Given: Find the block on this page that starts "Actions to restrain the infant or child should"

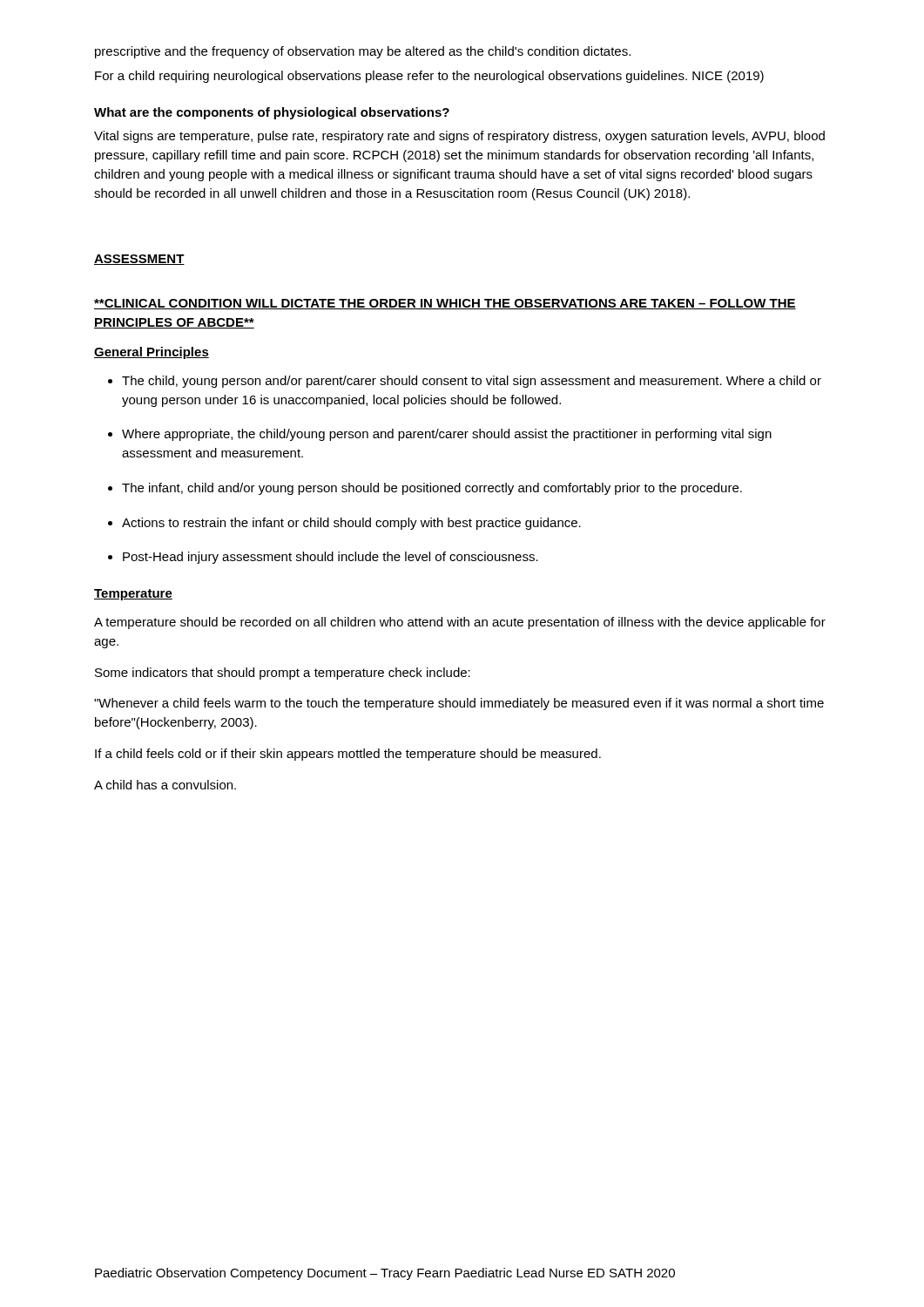Looking at the screenshot, I should pos(476,522).
